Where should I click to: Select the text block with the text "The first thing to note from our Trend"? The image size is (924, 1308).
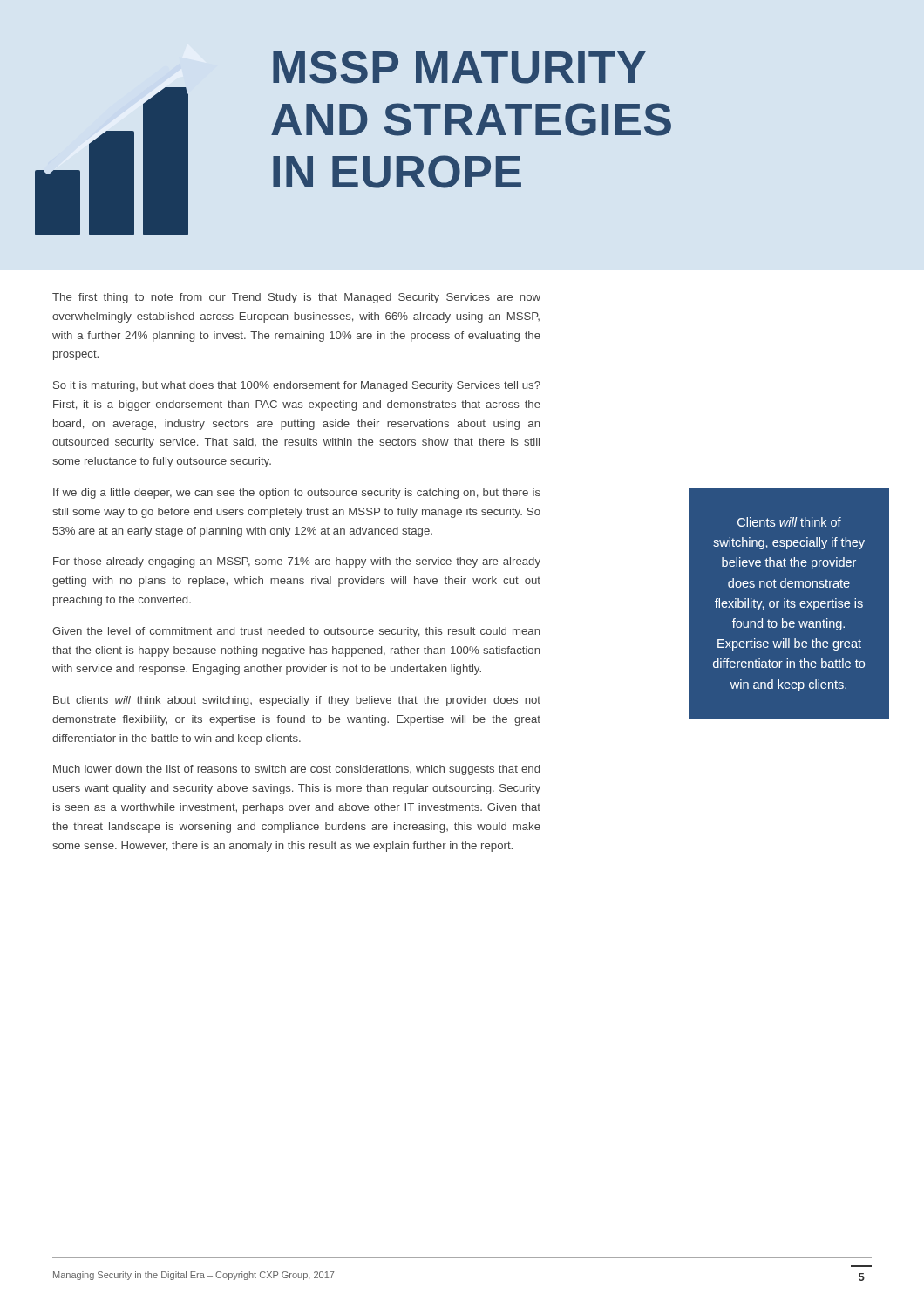(x=296, y=326)
